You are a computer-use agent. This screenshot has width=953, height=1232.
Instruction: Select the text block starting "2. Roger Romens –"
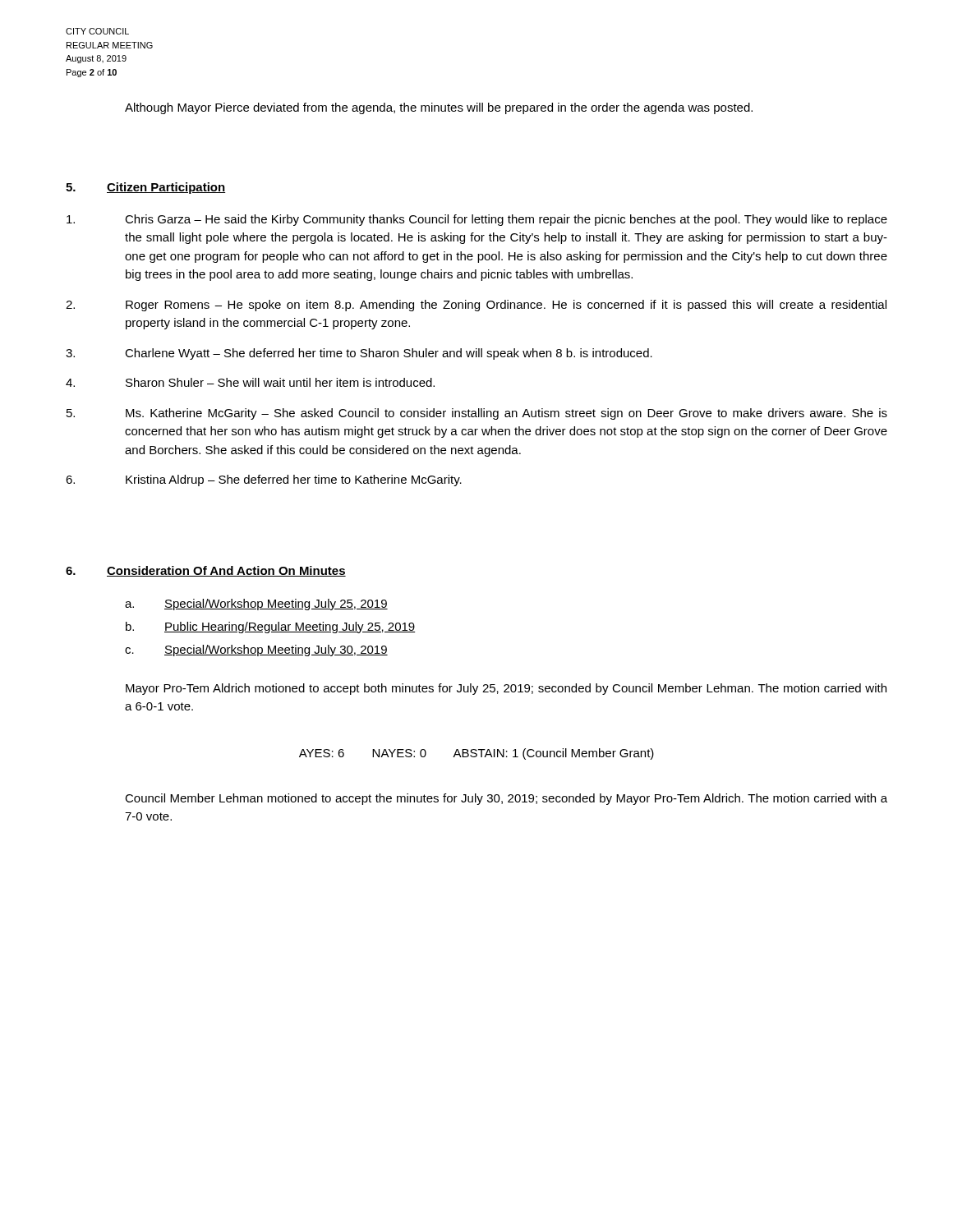pos(476,314)
